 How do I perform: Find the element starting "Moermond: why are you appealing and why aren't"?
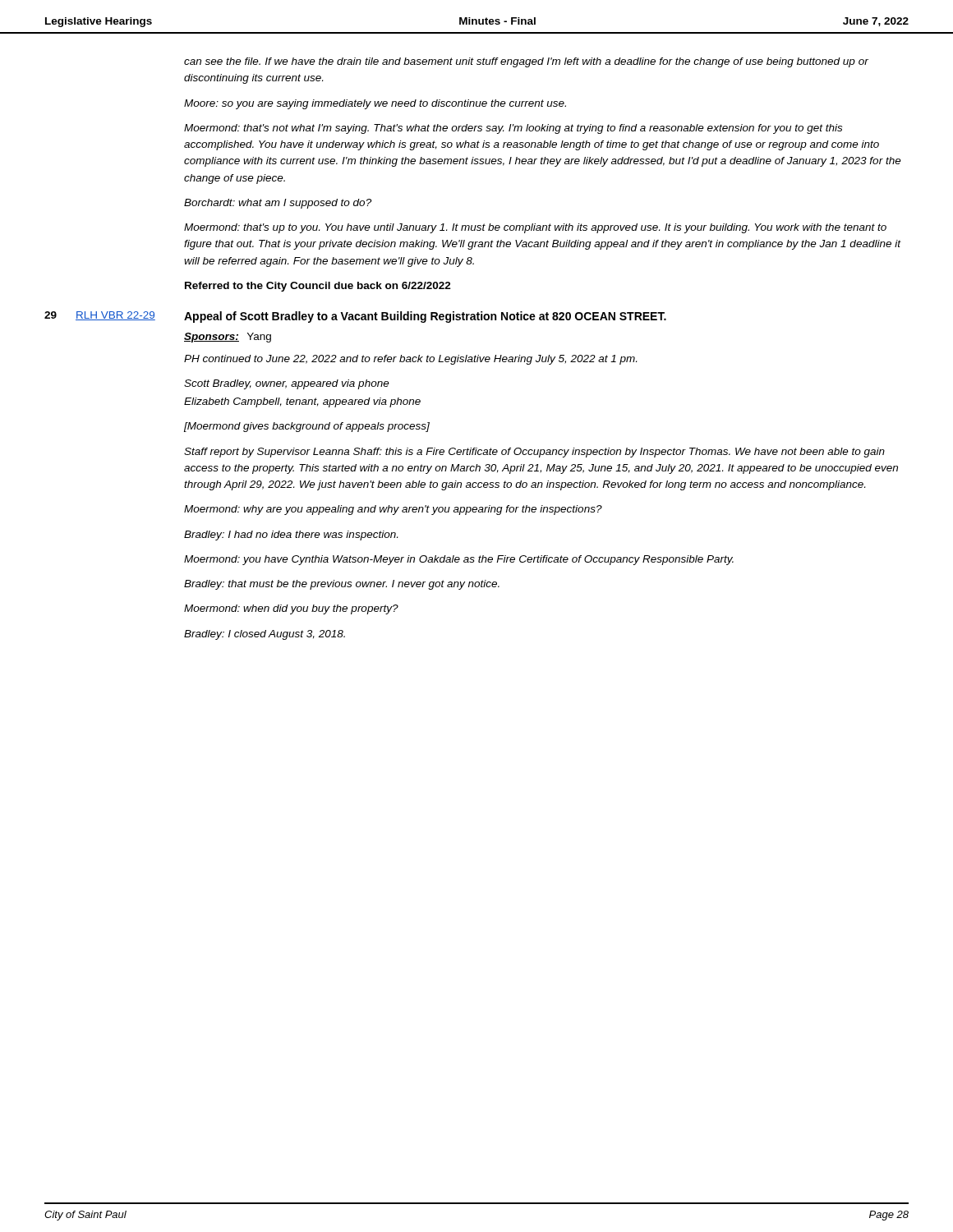tap(546, 510)
